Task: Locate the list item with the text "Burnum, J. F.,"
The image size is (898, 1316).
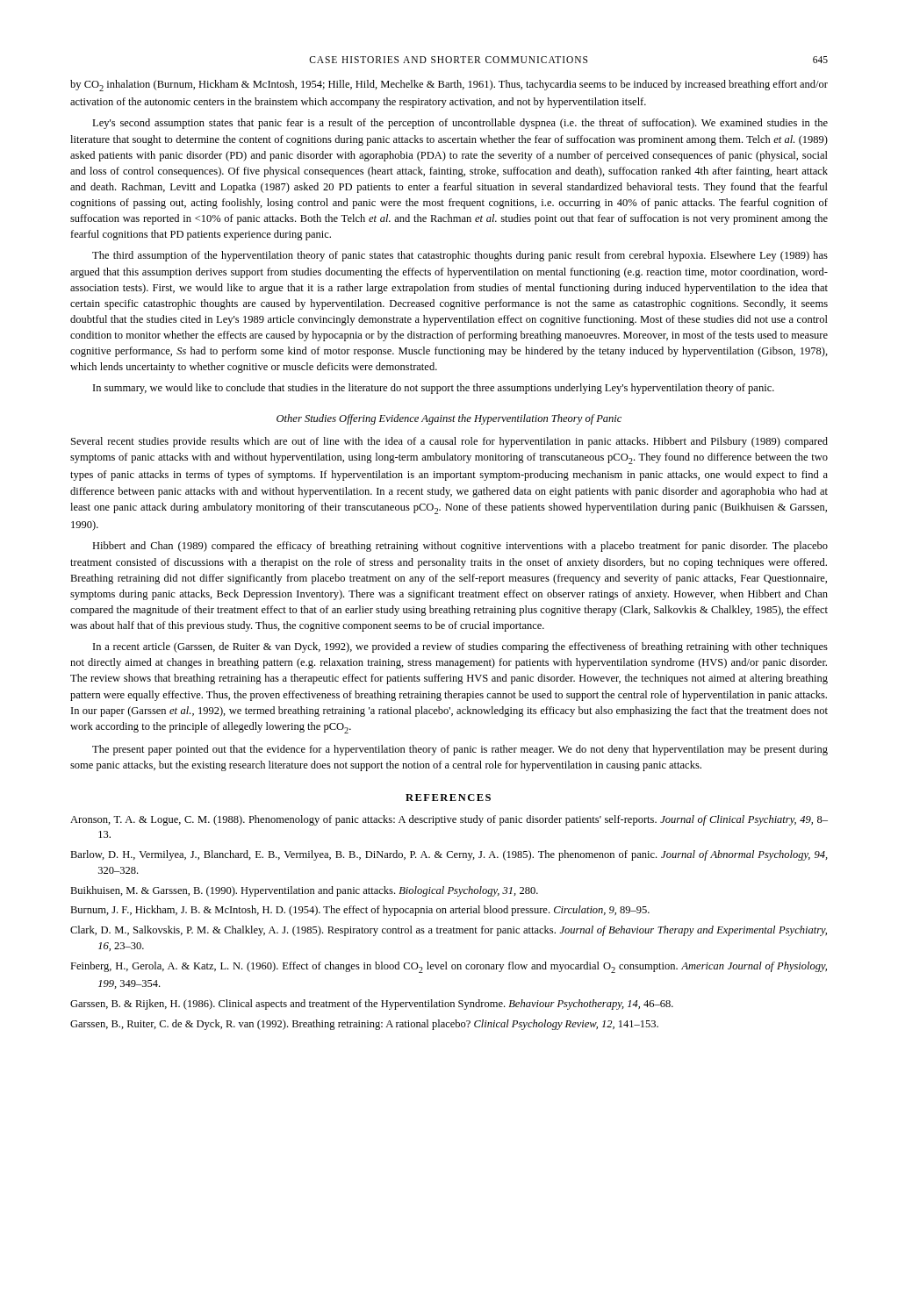Action: pos(360,910)
